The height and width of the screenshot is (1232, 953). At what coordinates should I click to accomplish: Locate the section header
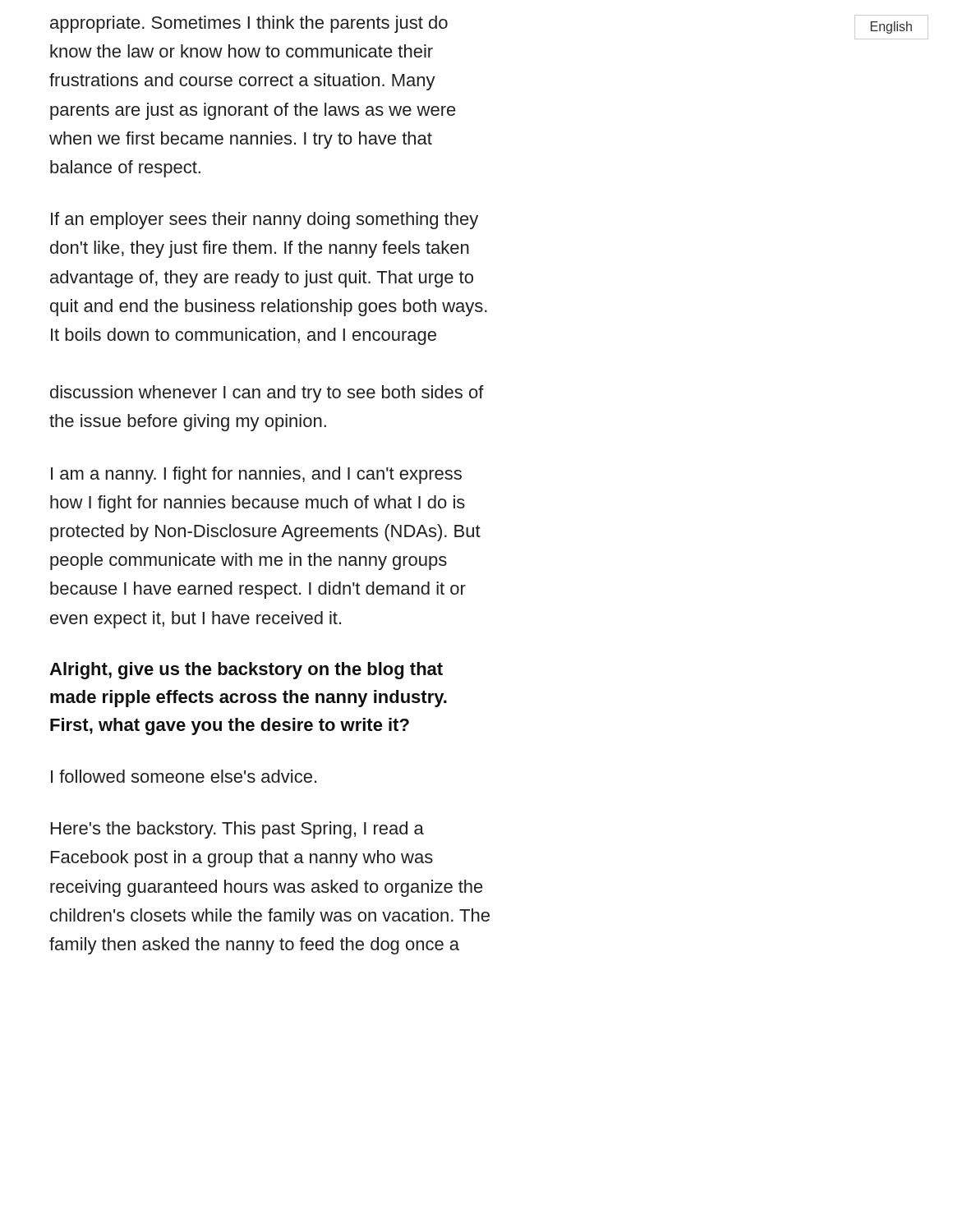(248, 697)
